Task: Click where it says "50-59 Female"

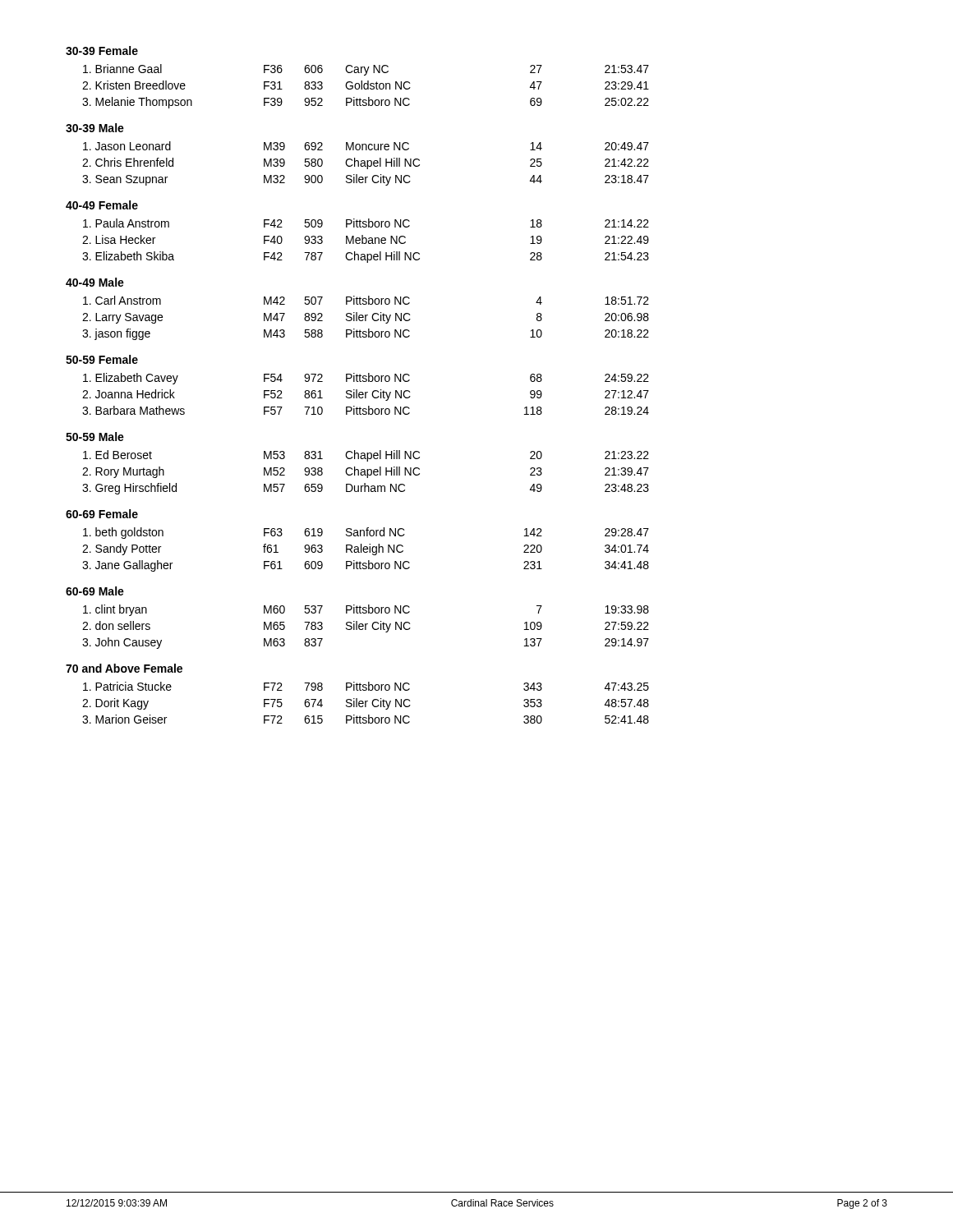Action: click(102, 360)
